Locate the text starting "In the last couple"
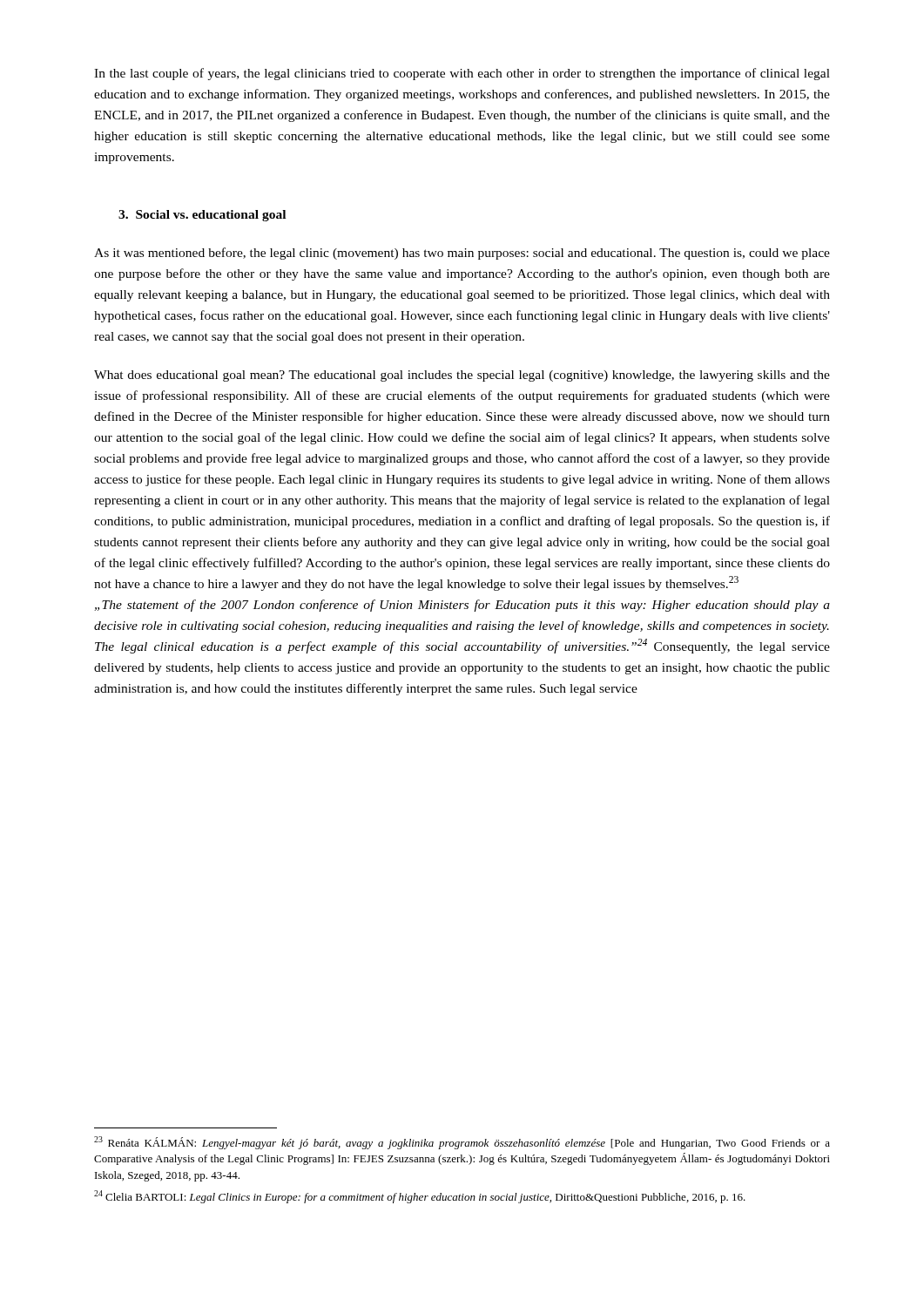The height and width of the screenshot is (1307, 924). [462, 115]
